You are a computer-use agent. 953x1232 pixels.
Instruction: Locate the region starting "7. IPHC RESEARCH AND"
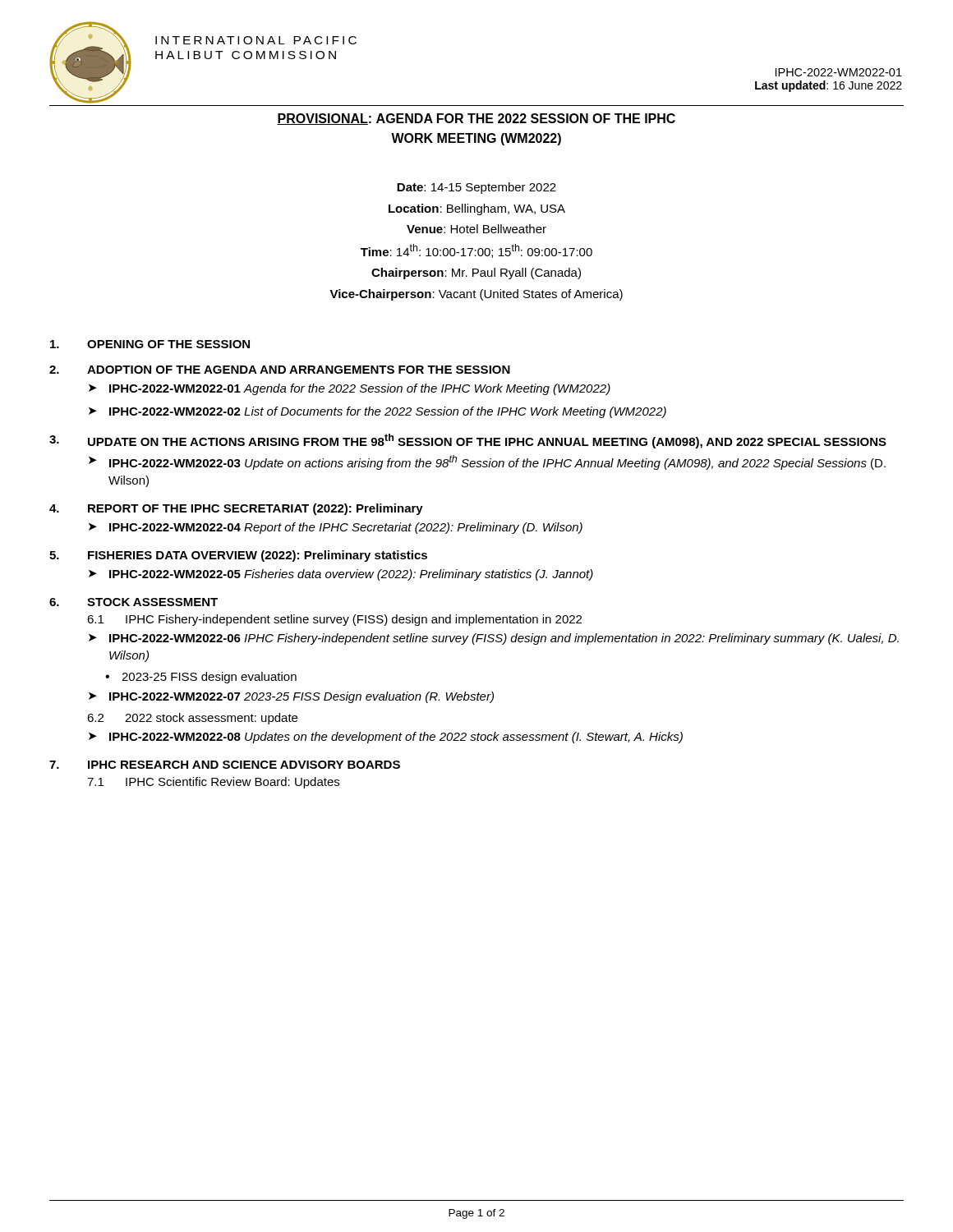point(225,764)
